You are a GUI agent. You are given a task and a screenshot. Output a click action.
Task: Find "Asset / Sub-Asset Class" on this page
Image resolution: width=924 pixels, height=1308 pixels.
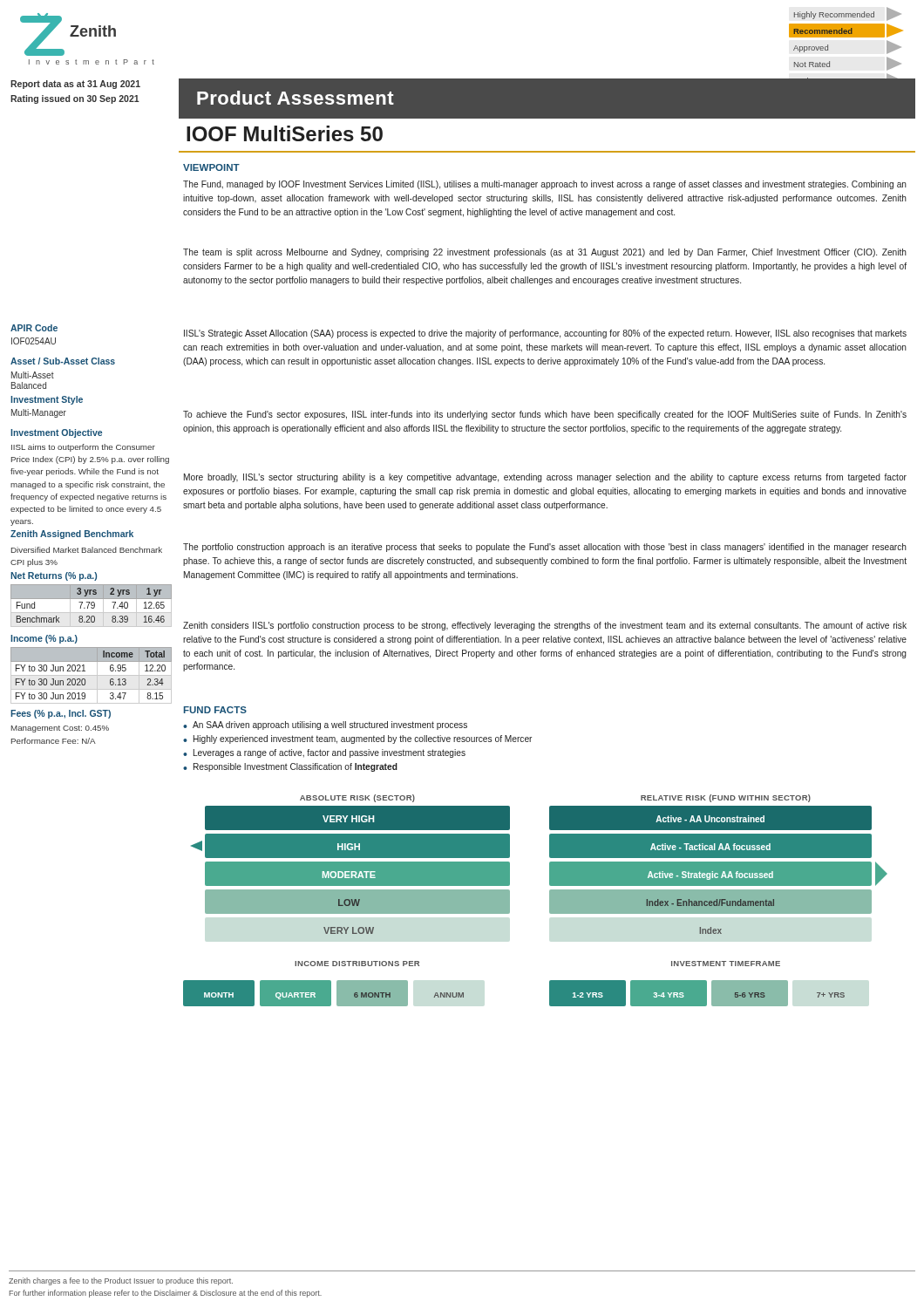(63, 361)
